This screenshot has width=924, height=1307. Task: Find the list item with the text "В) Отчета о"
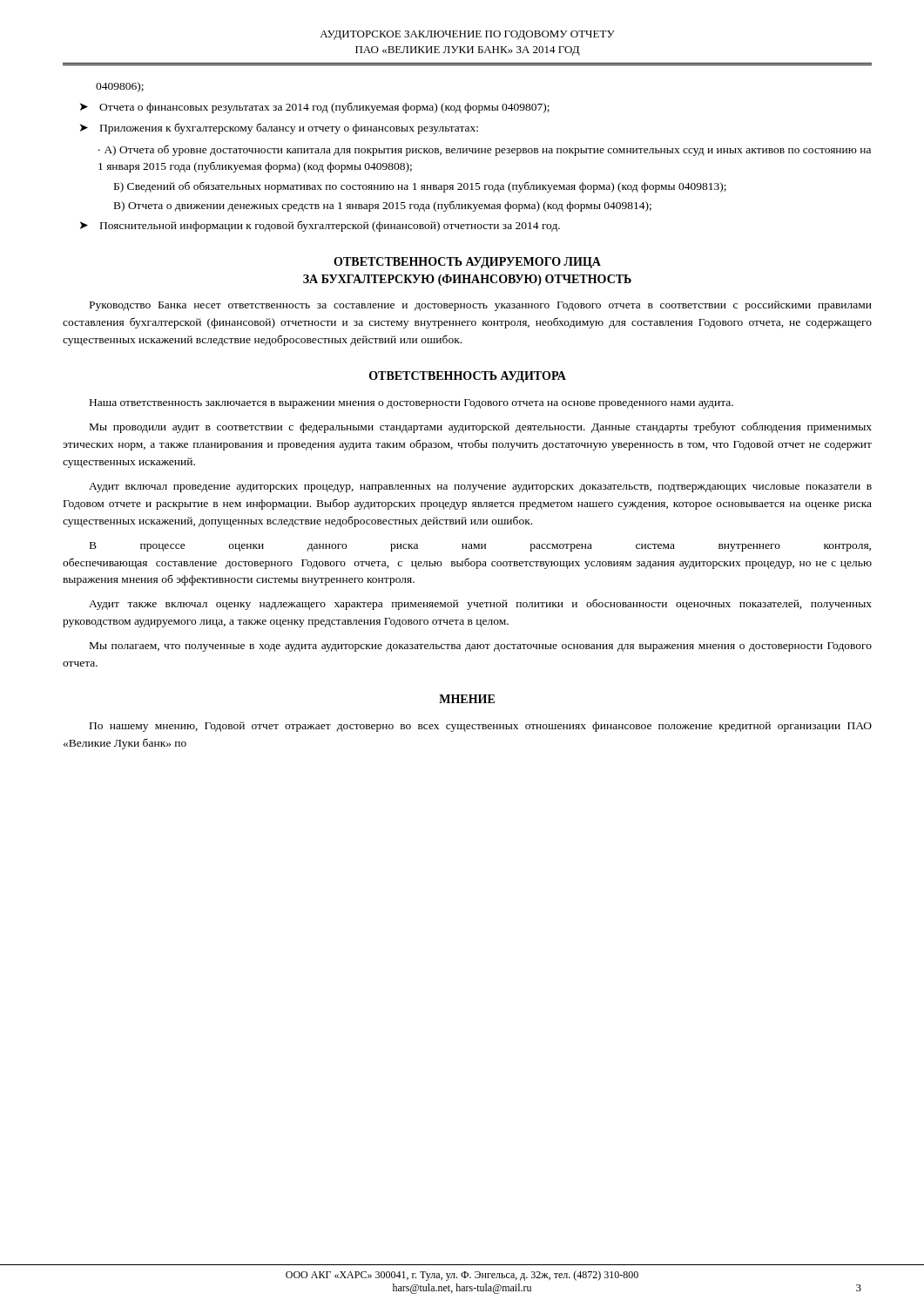pyautogui.click(x=383, y=205)
